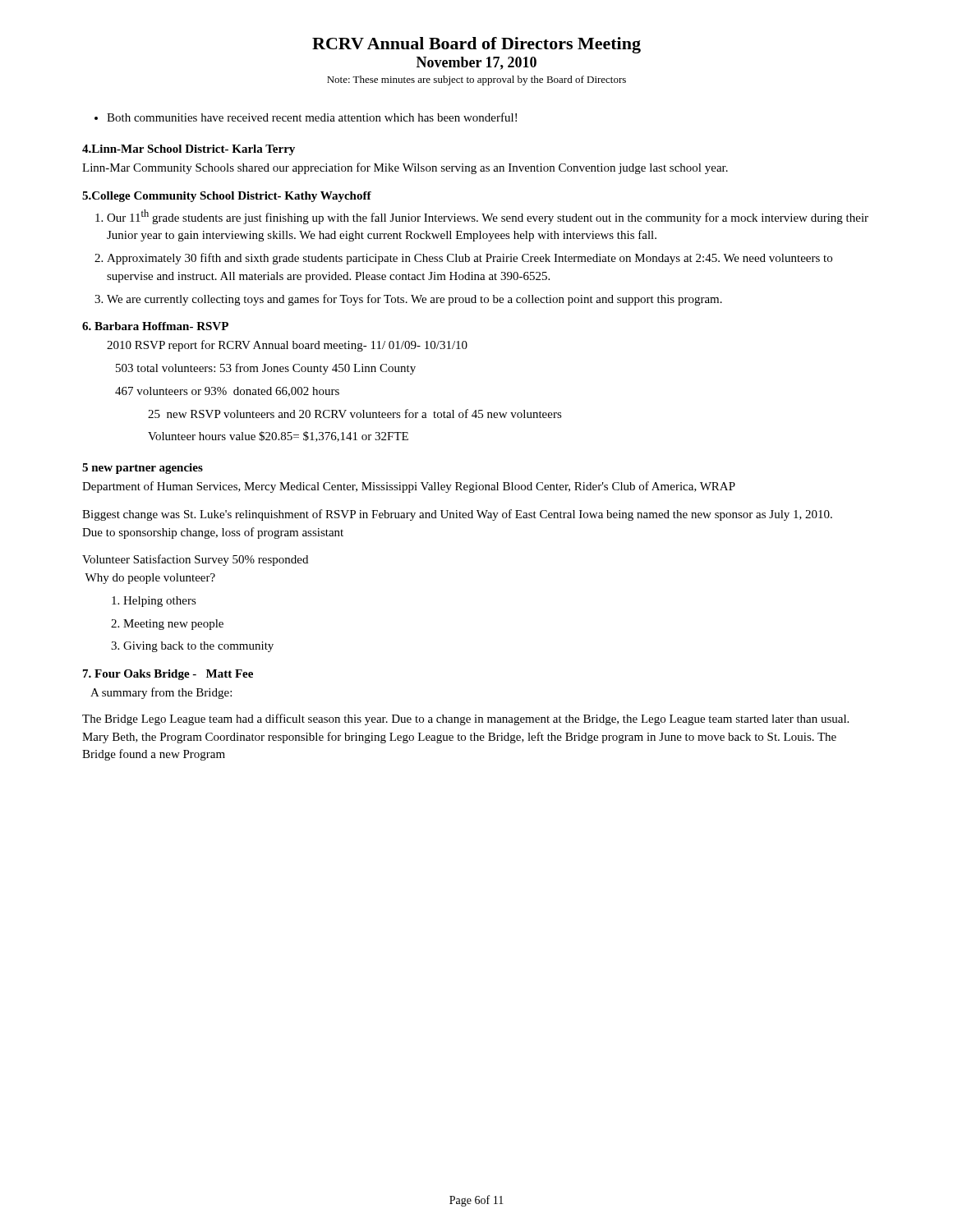Point to "5 new partner agencies"
This screenshot has width=953, height=1232.
[x=142, y=467]
